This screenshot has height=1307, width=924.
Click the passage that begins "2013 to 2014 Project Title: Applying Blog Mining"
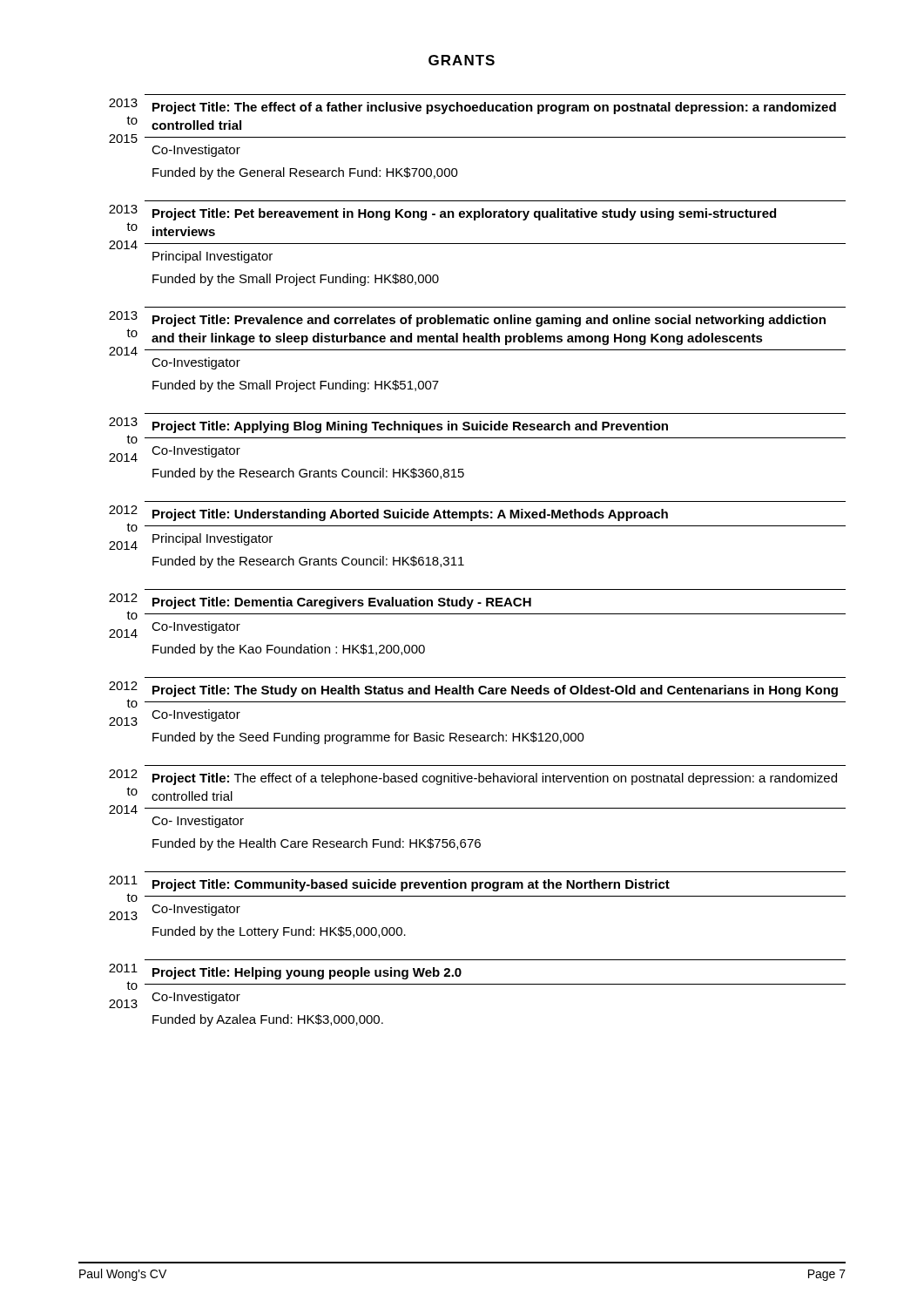pyautogui.click(x=462, y=448)
